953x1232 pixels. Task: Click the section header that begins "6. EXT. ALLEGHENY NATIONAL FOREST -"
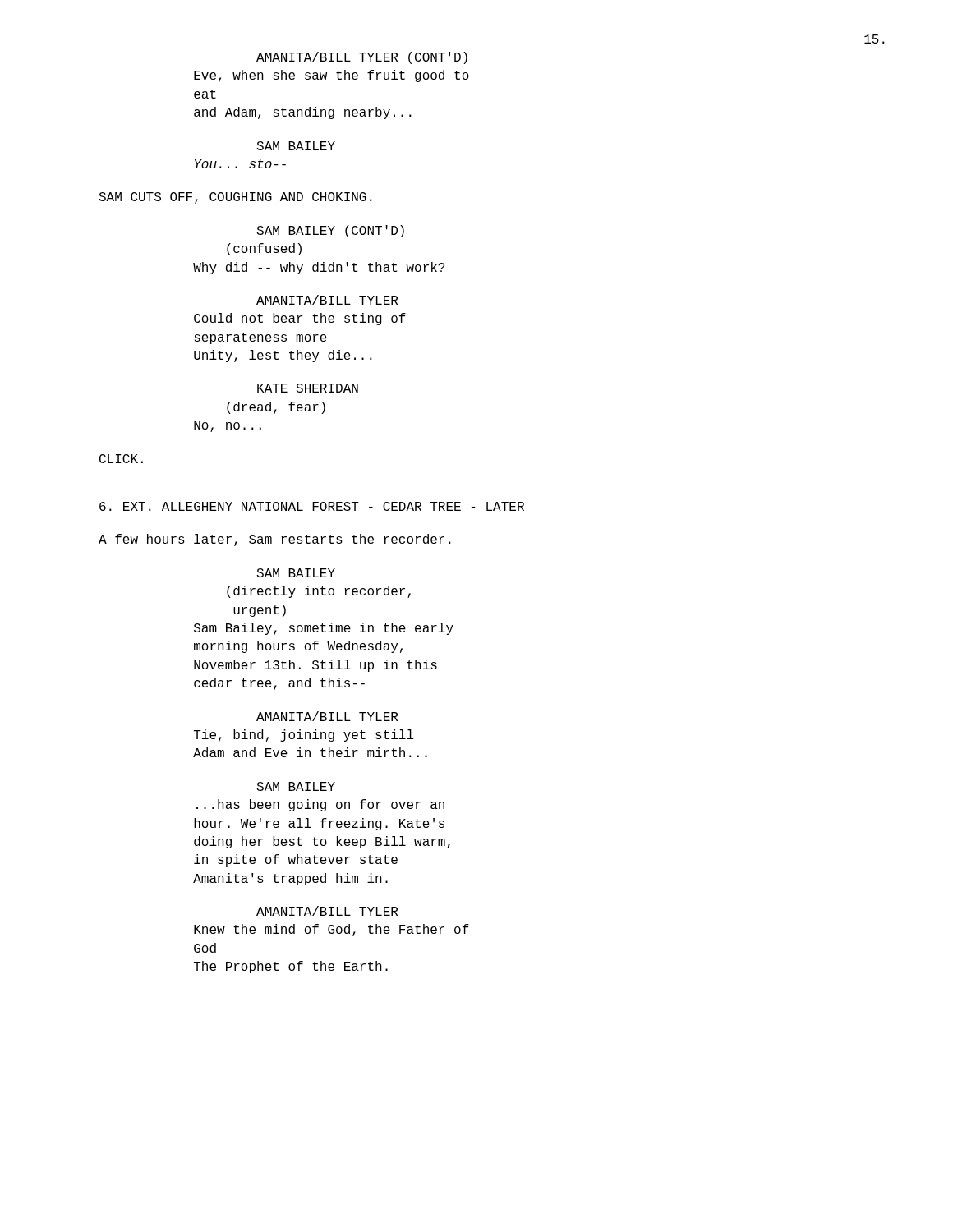312,508
